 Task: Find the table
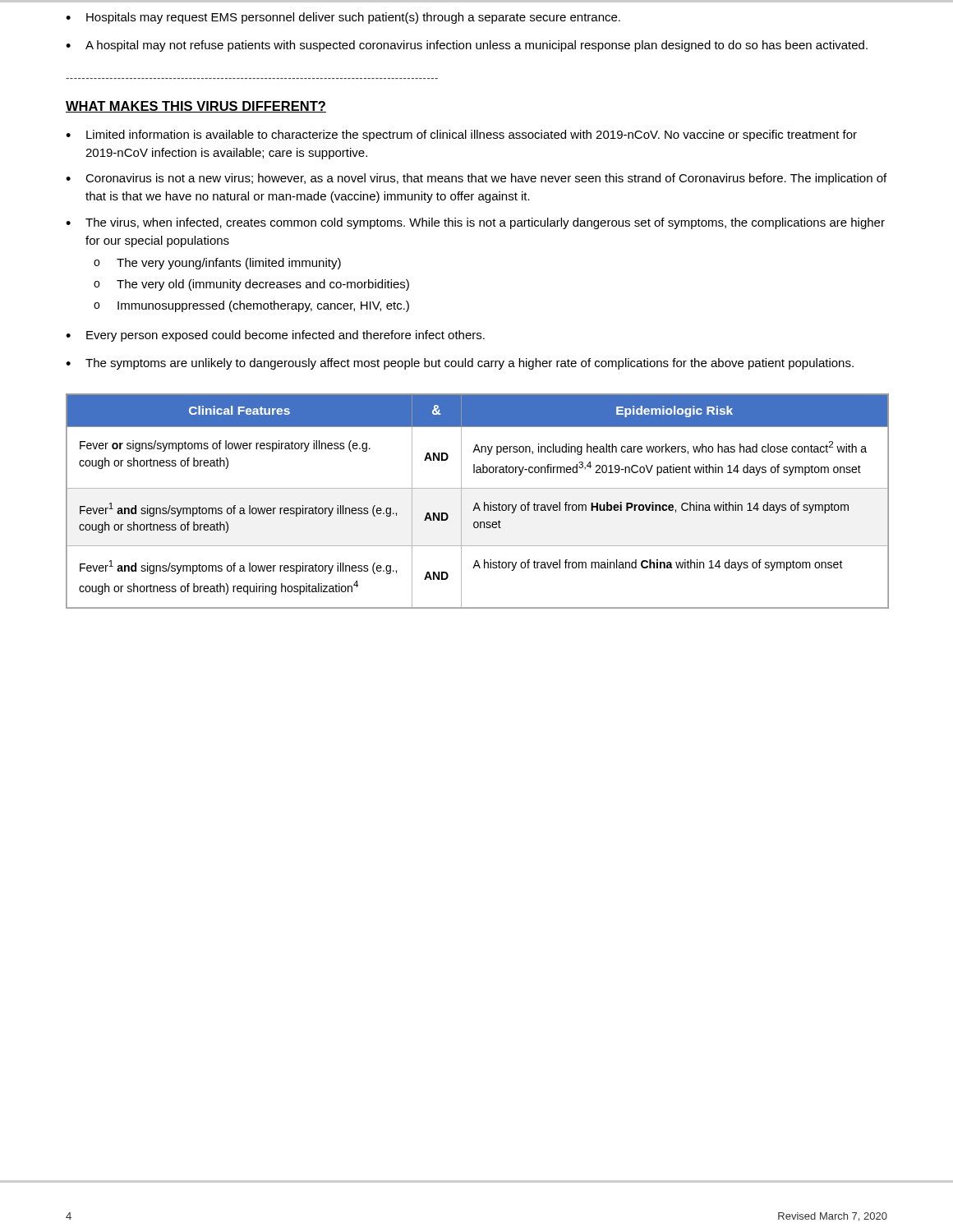pos(477,501)
